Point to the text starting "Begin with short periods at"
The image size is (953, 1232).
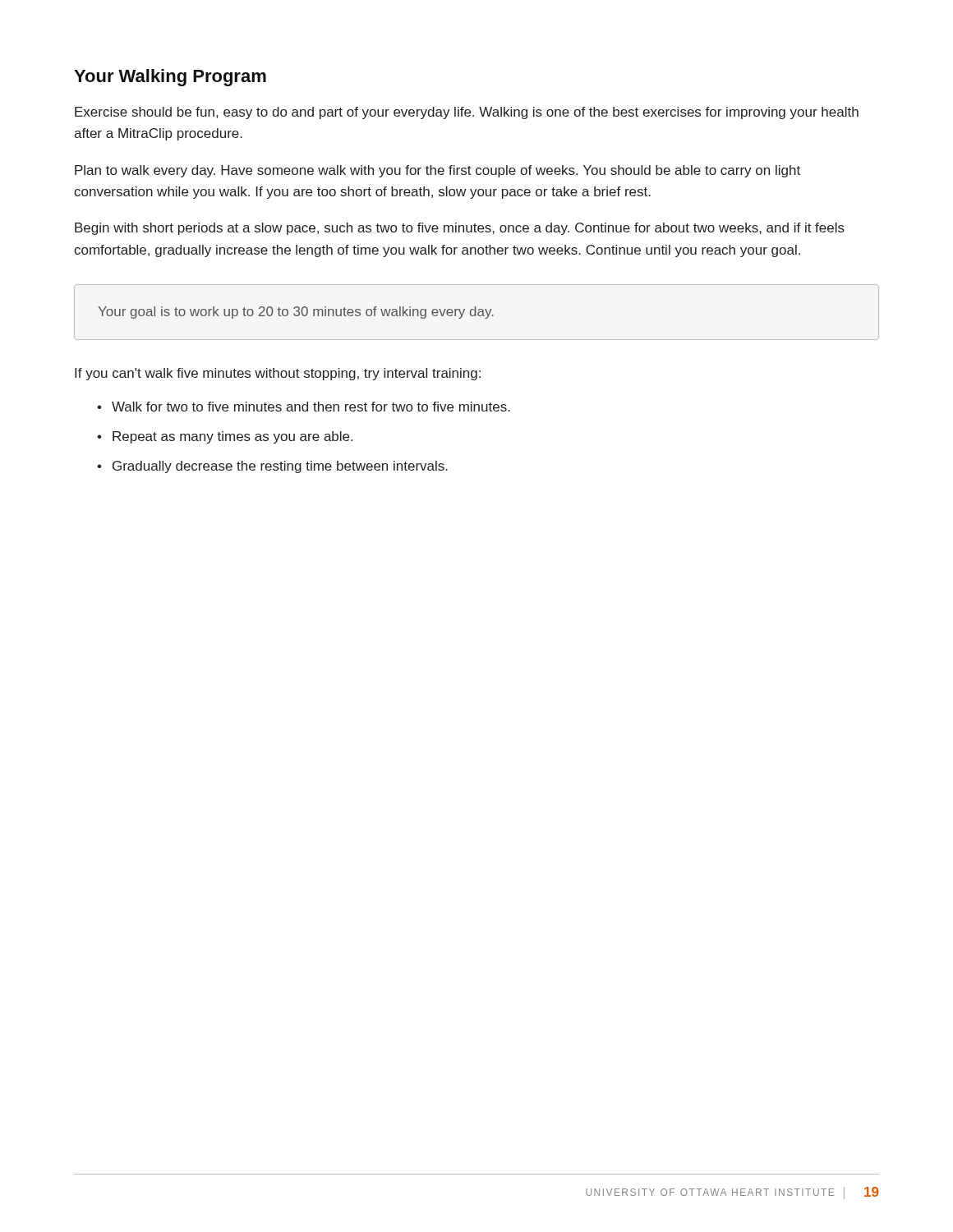tap(459, 239)
